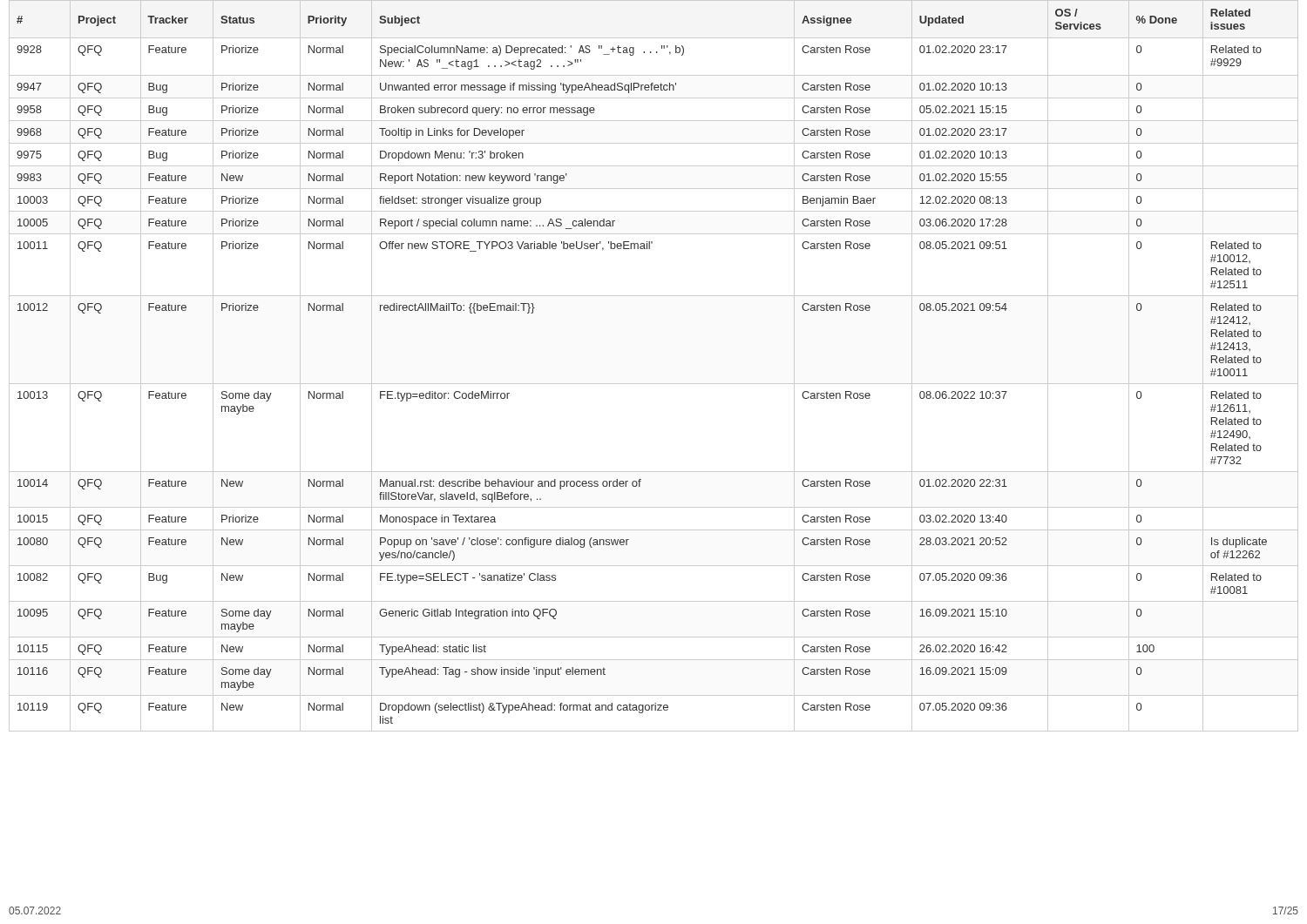1307x924 pixels.
Task: Click on the table containing "Carsten Rose"
Action: click(x=654, y=366)
